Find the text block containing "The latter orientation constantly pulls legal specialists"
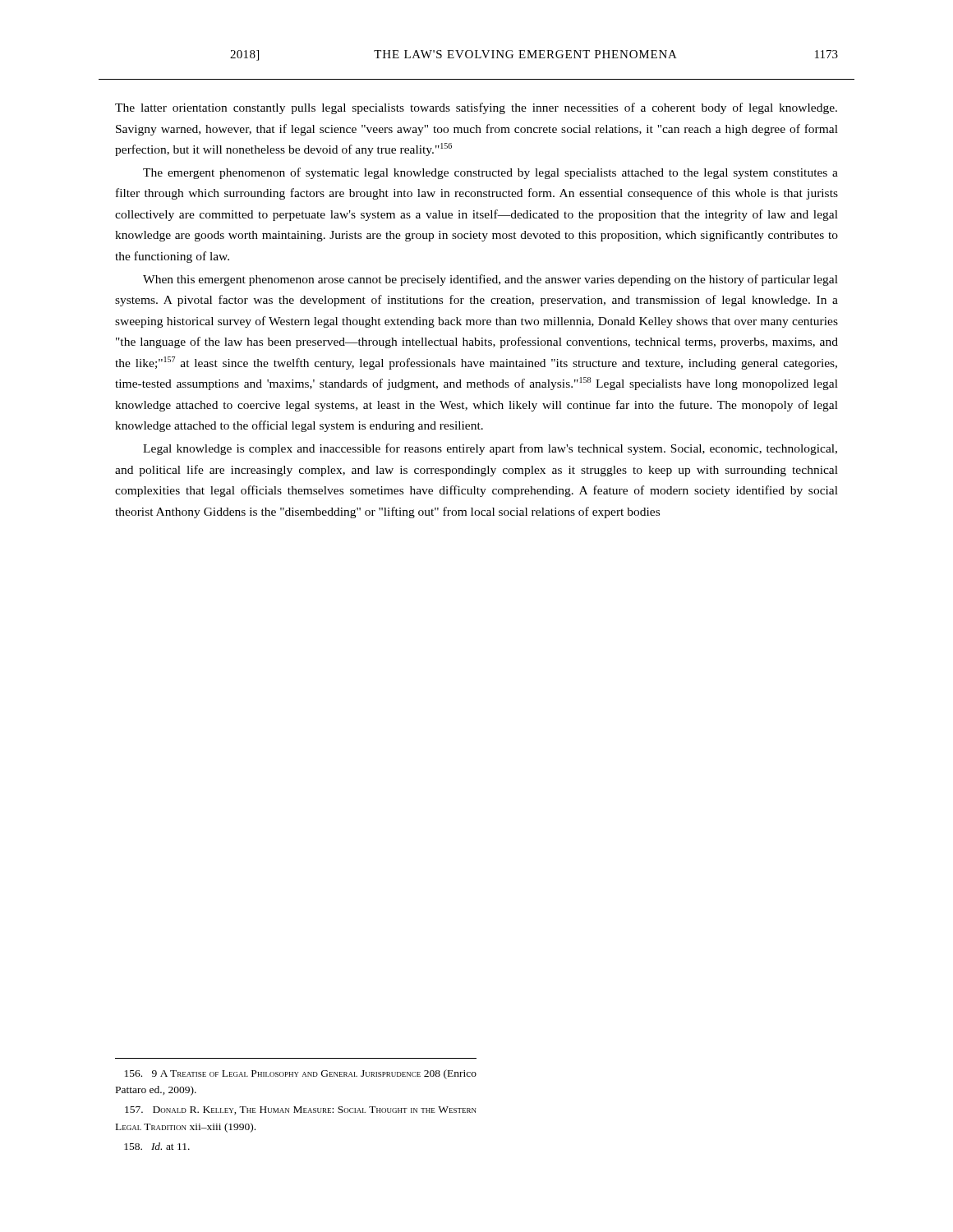Viewport: 953px width, 1232px height. 476,128
